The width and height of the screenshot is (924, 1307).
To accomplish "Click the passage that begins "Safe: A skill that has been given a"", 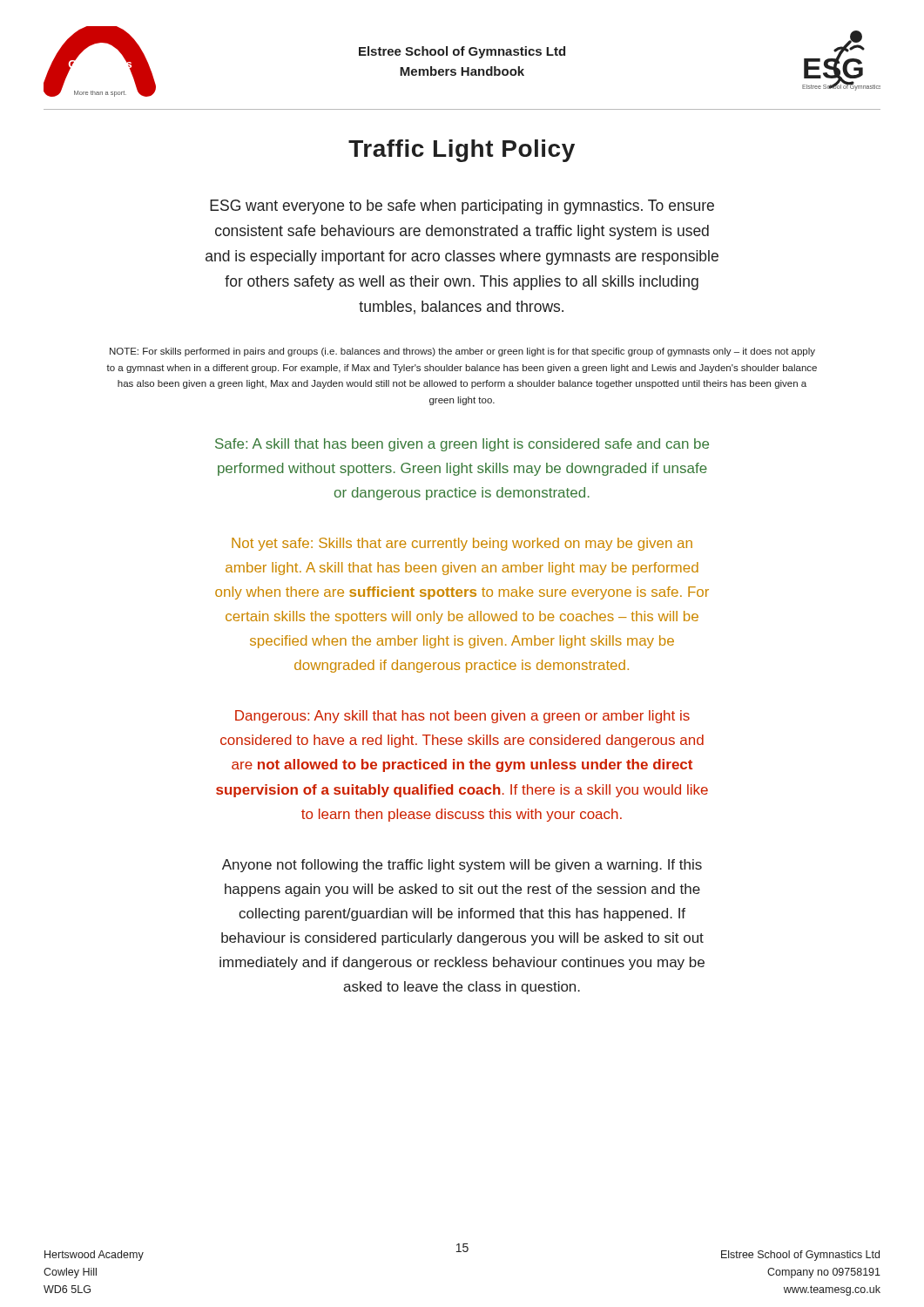I will 462,468.
